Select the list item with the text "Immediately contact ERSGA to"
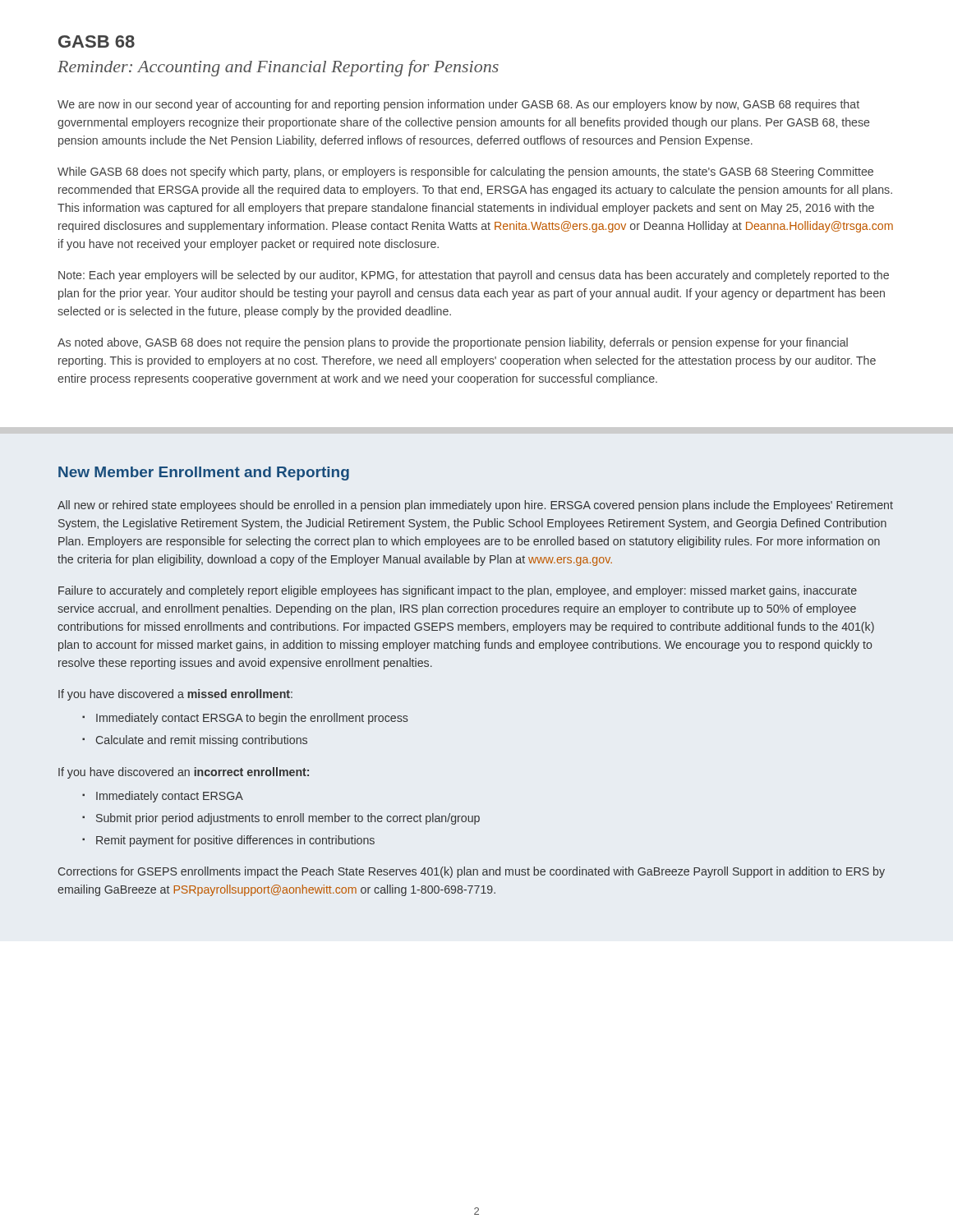The image size is (953, 1232). (245, 719)
